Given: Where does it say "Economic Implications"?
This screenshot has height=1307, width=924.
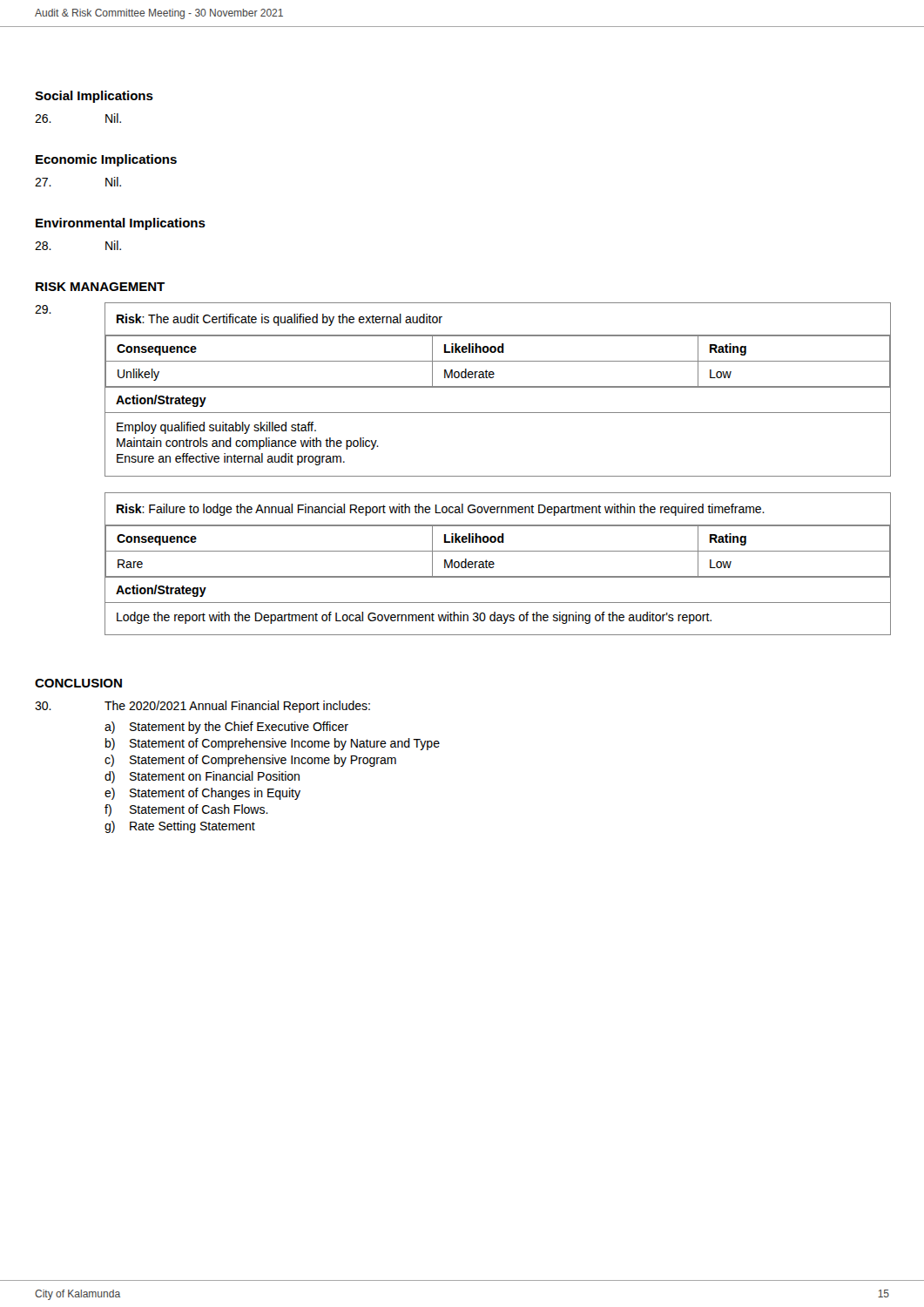Looking at the screenshot, I should pos(106,159).
